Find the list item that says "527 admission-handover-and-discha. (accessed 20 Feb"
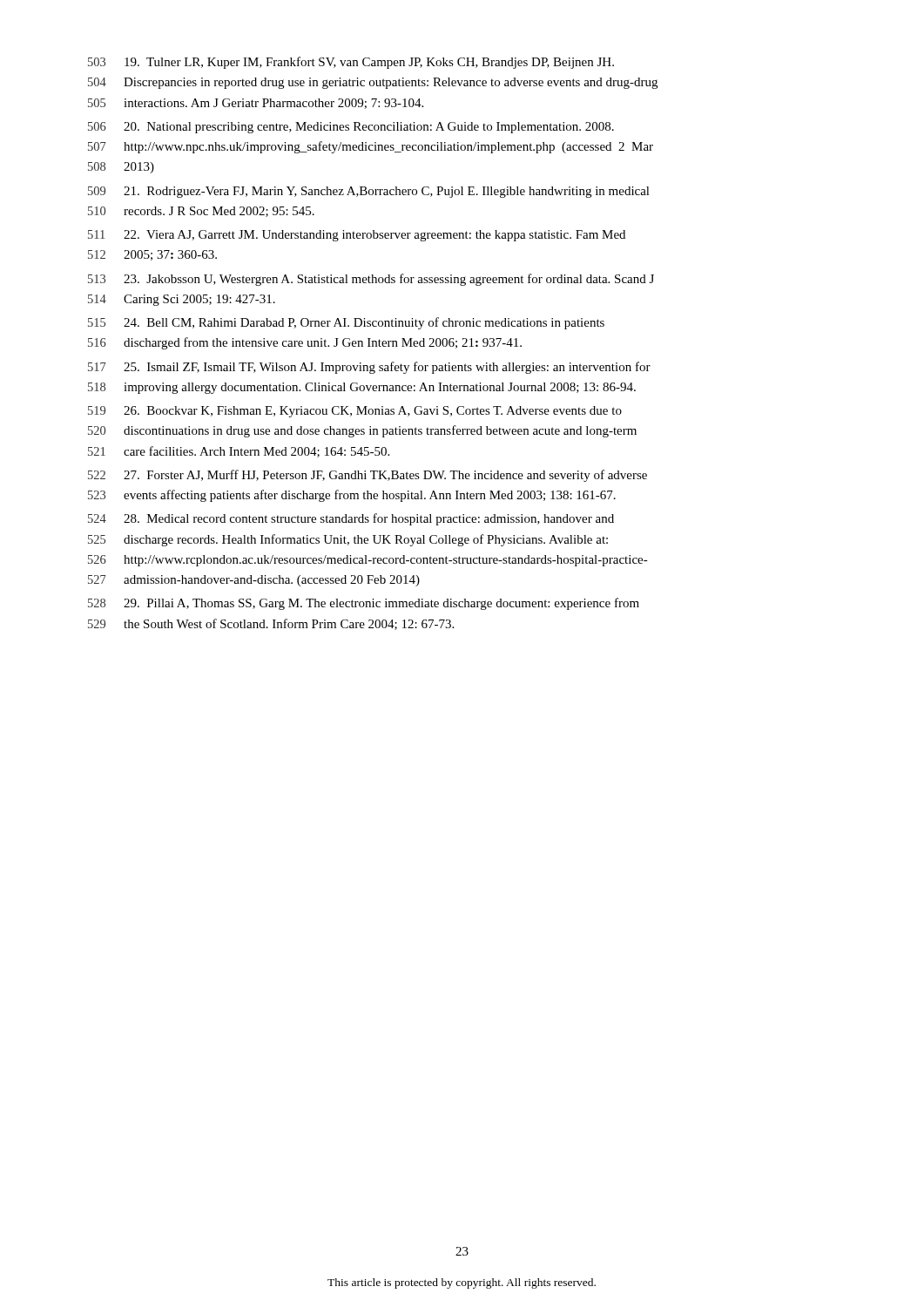 coord(254,581)
